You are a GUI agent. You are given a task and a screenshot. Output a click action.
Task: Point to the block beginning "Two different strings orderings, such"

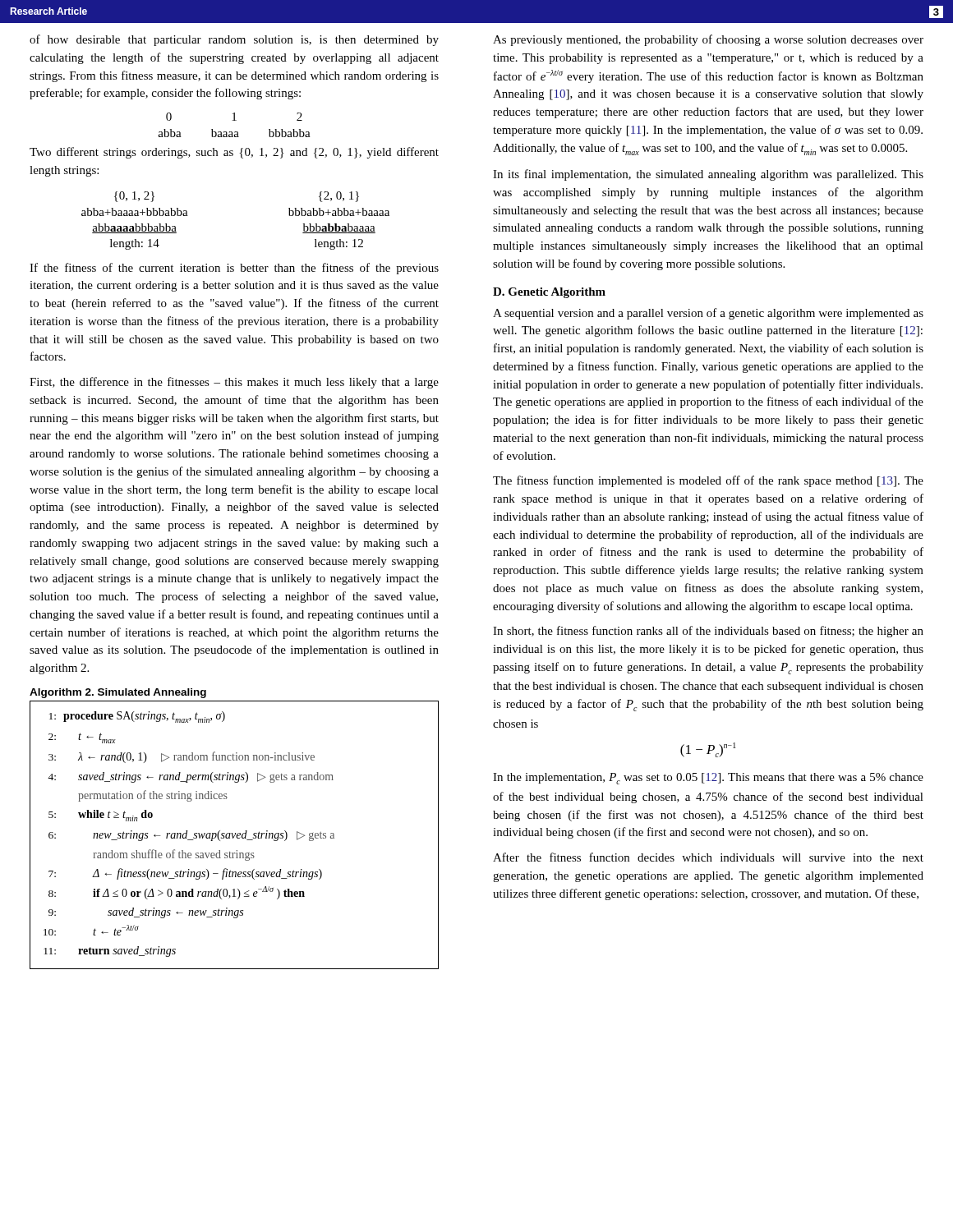click(x=234, y=162)
